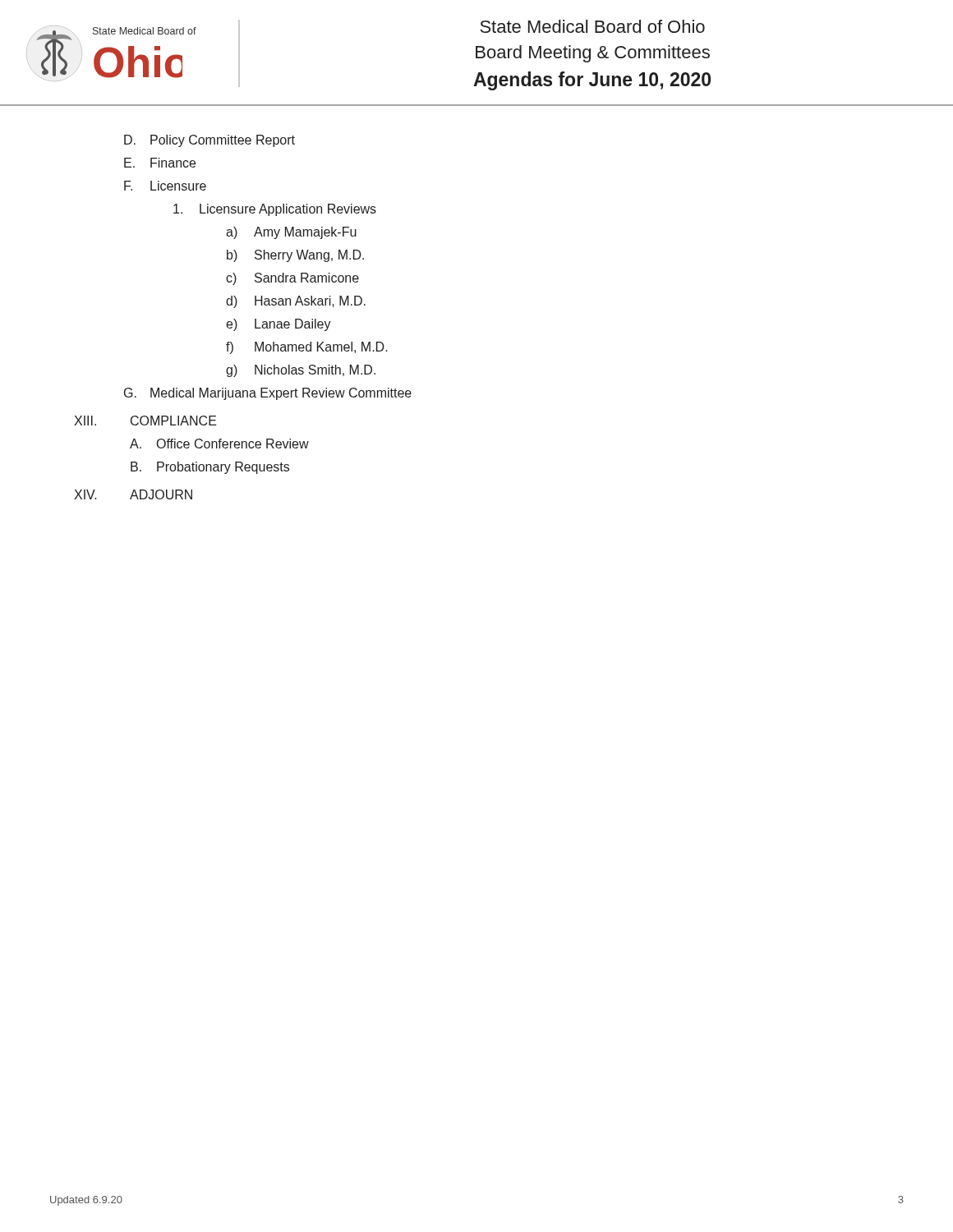Navigate to the region starting "XIV. ADJOURN"
The image size is (953, 1232).
tap(134, 495)
